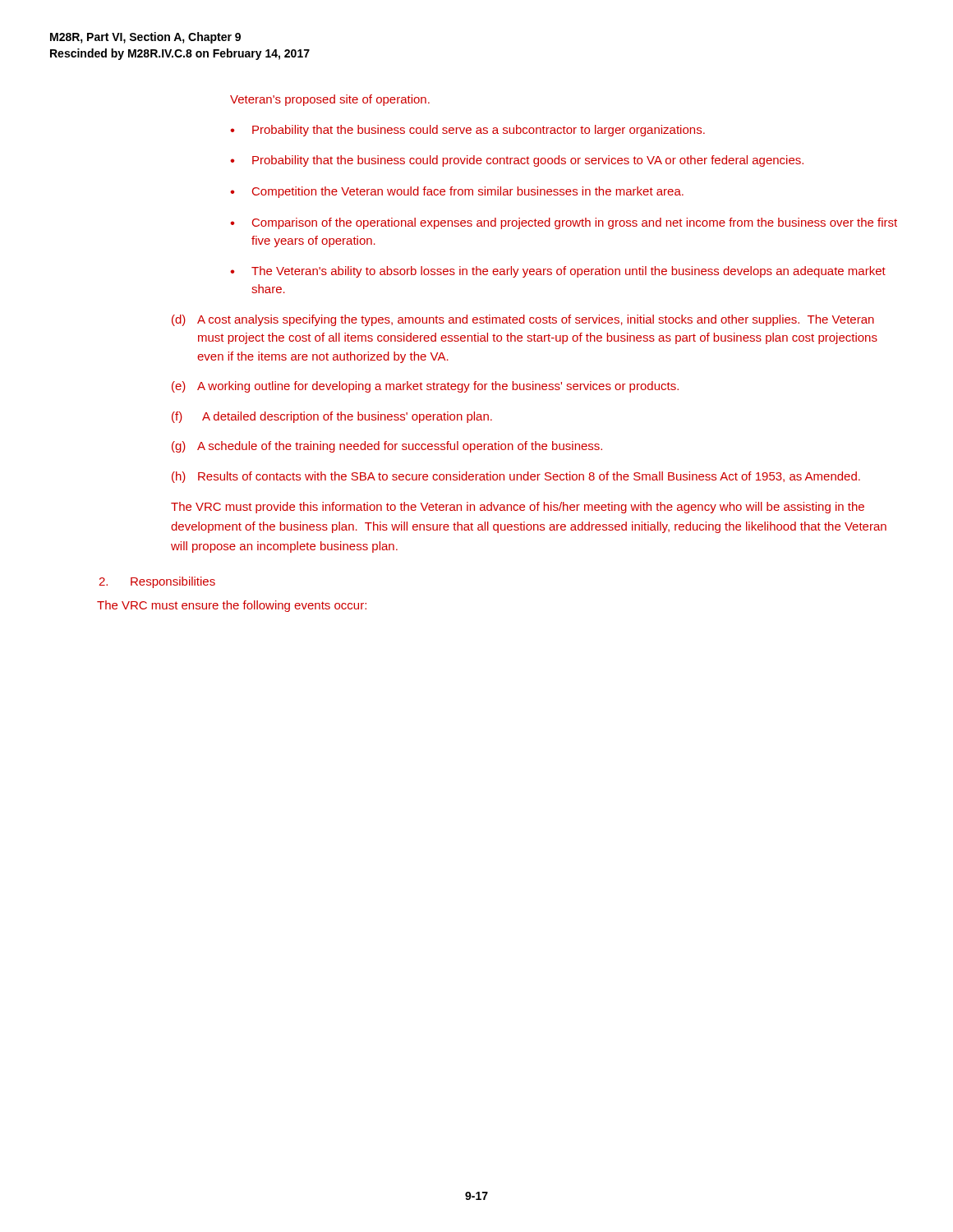Find the text block starting "2. Responsibilities"
The width and height of the screenshot is (953, 1232).
157,582
